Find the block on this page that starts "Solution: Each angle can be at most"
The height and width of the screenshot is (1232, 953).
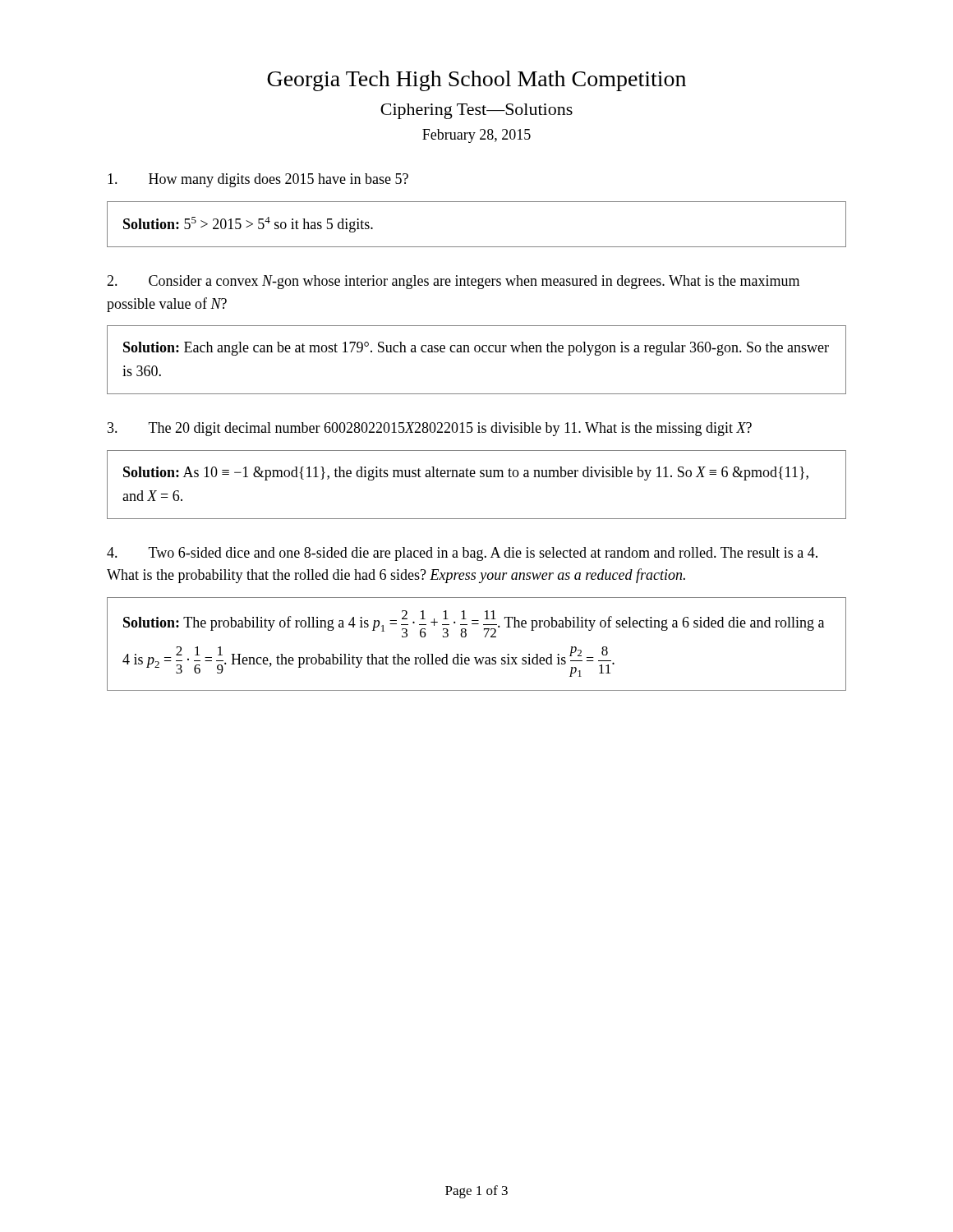click(x=476, y=360)
